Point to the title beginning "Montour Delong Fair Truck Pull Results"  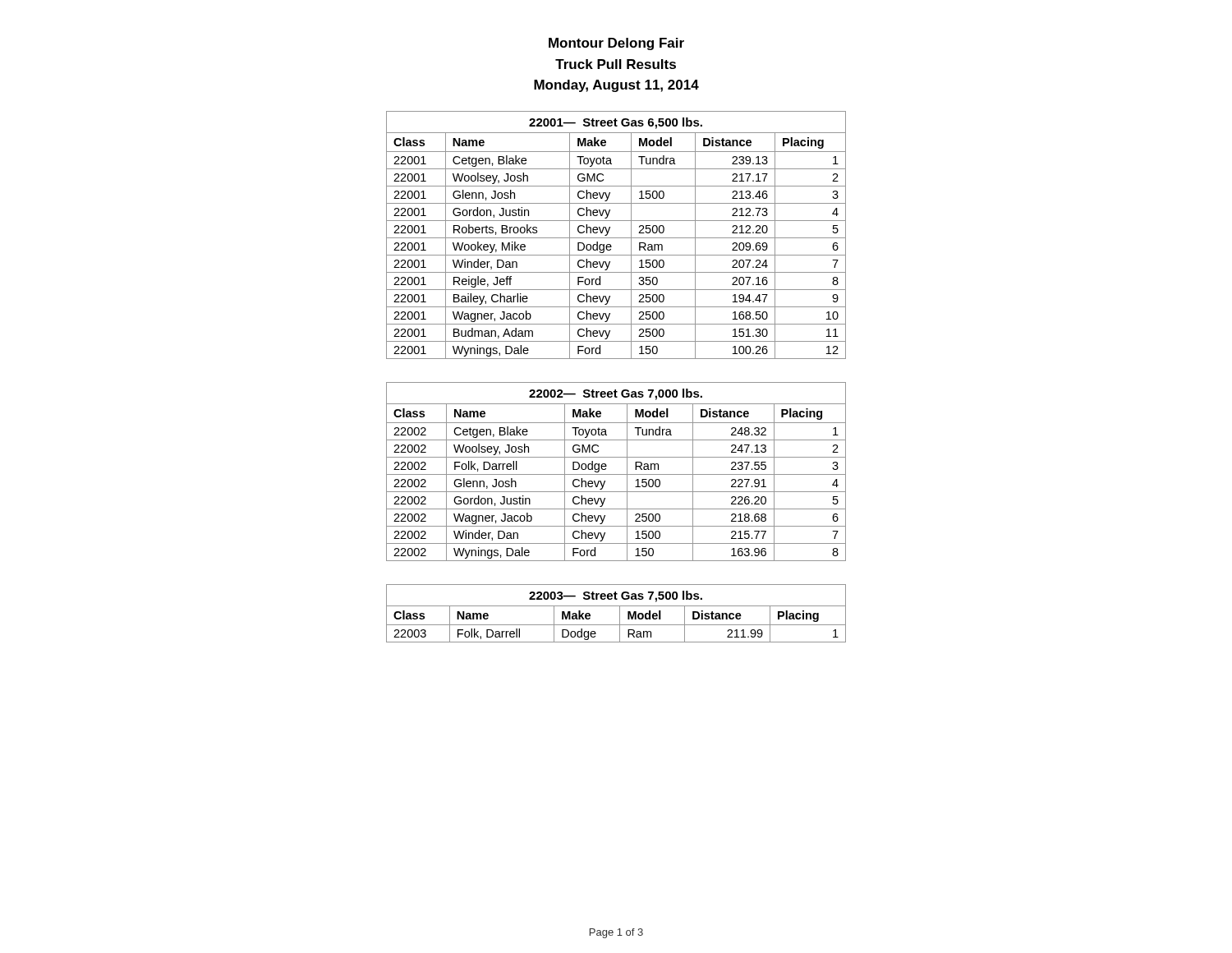[616, 64]
